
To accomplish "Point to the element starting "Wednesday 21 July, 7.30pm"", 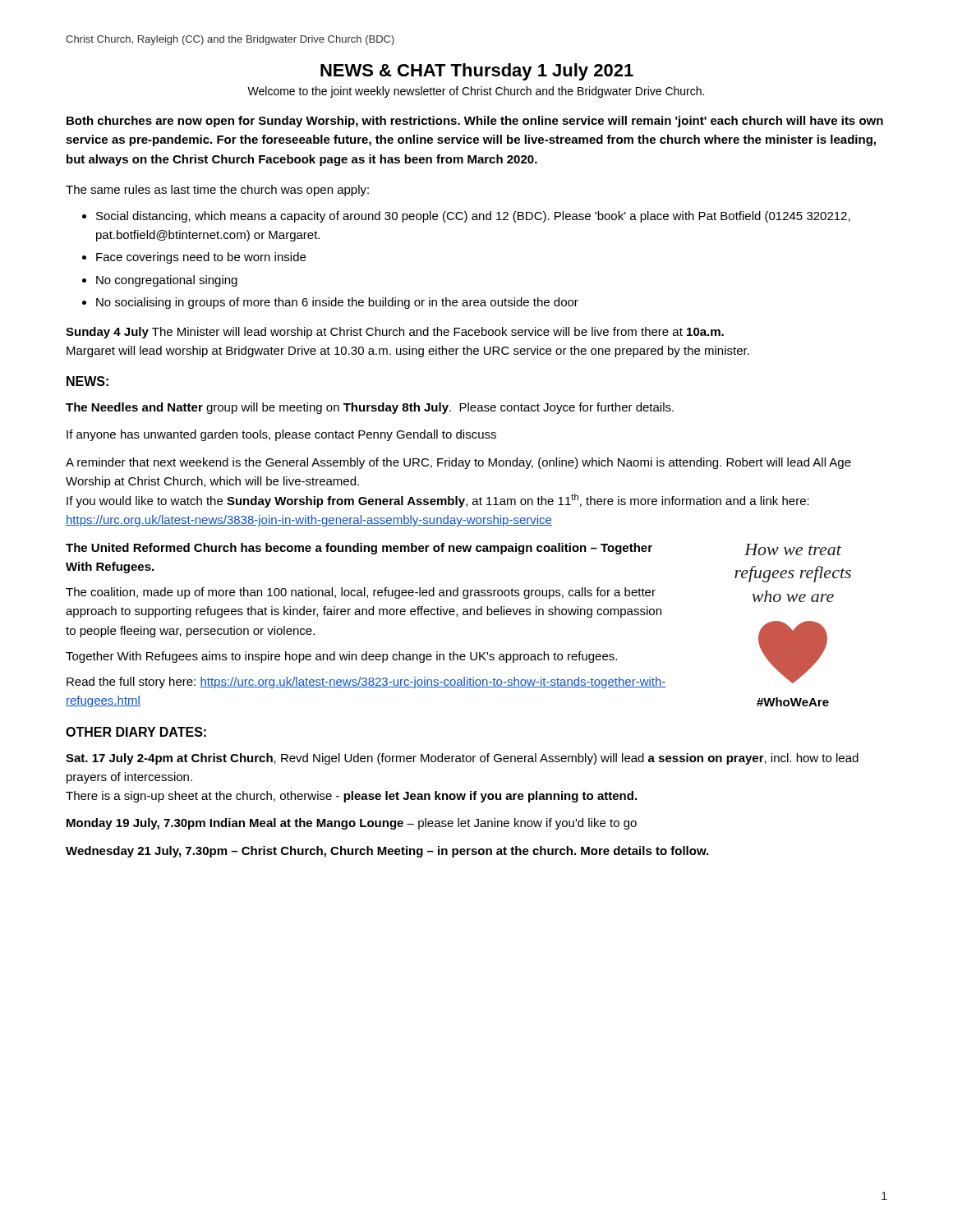I will pos(387,850).
